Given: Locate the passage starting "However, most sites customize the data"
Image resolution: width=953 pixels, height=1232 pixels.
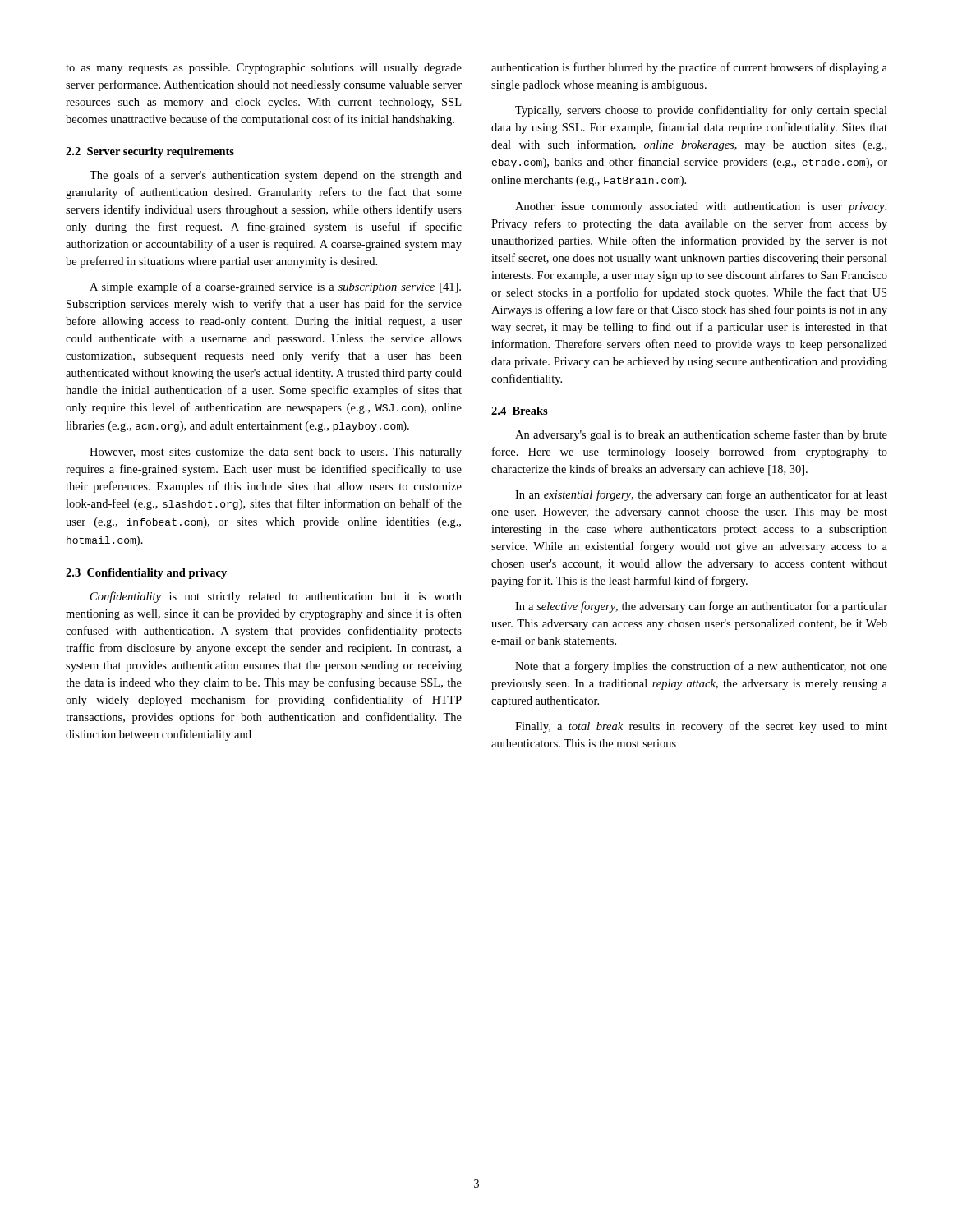Looking at the screenshot, I should point(264,496).
